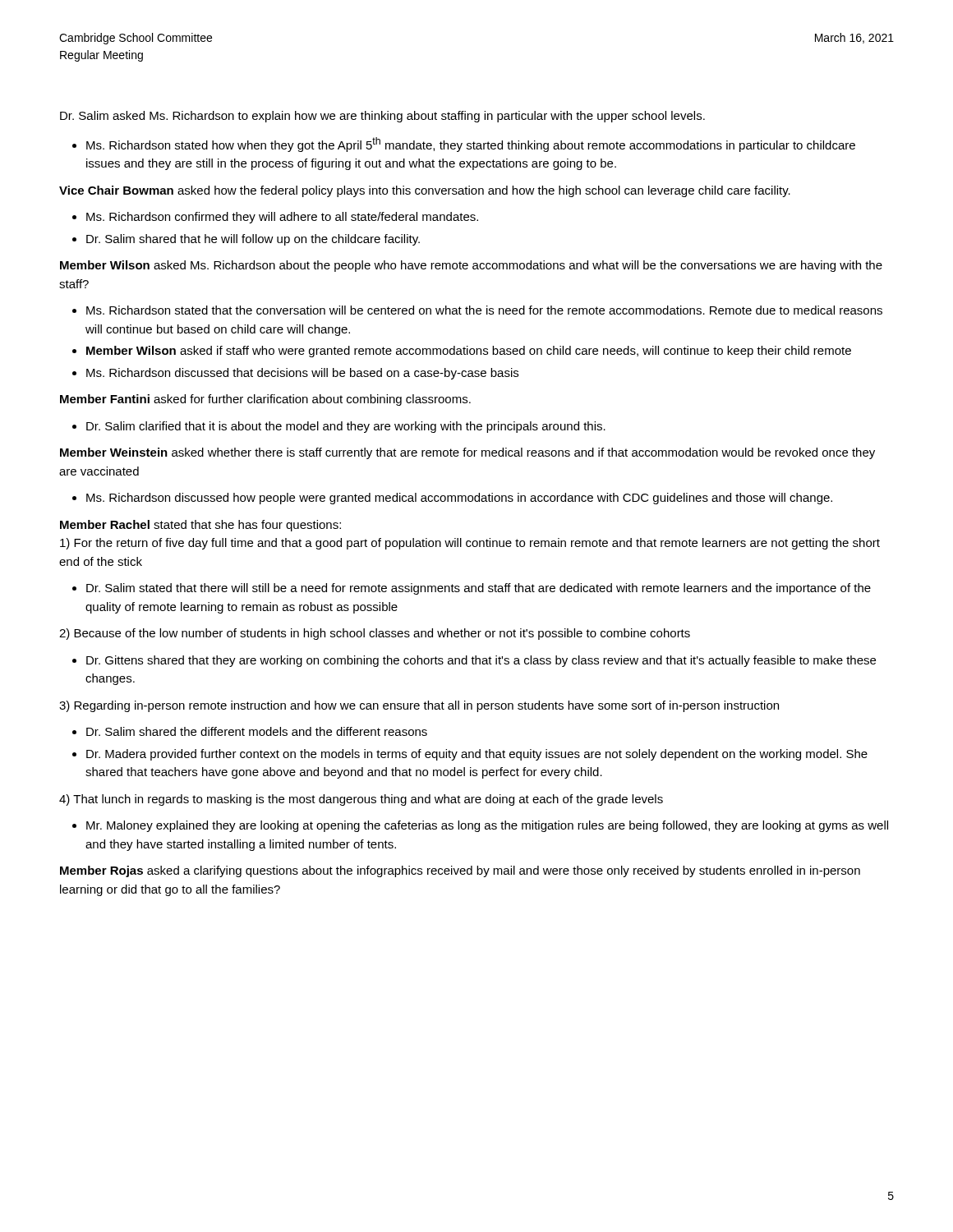Navigate to the element starting "Ms. Richardson discussed how people"
The width and height of the screenshot is (953, 1232).
point(459,497)
